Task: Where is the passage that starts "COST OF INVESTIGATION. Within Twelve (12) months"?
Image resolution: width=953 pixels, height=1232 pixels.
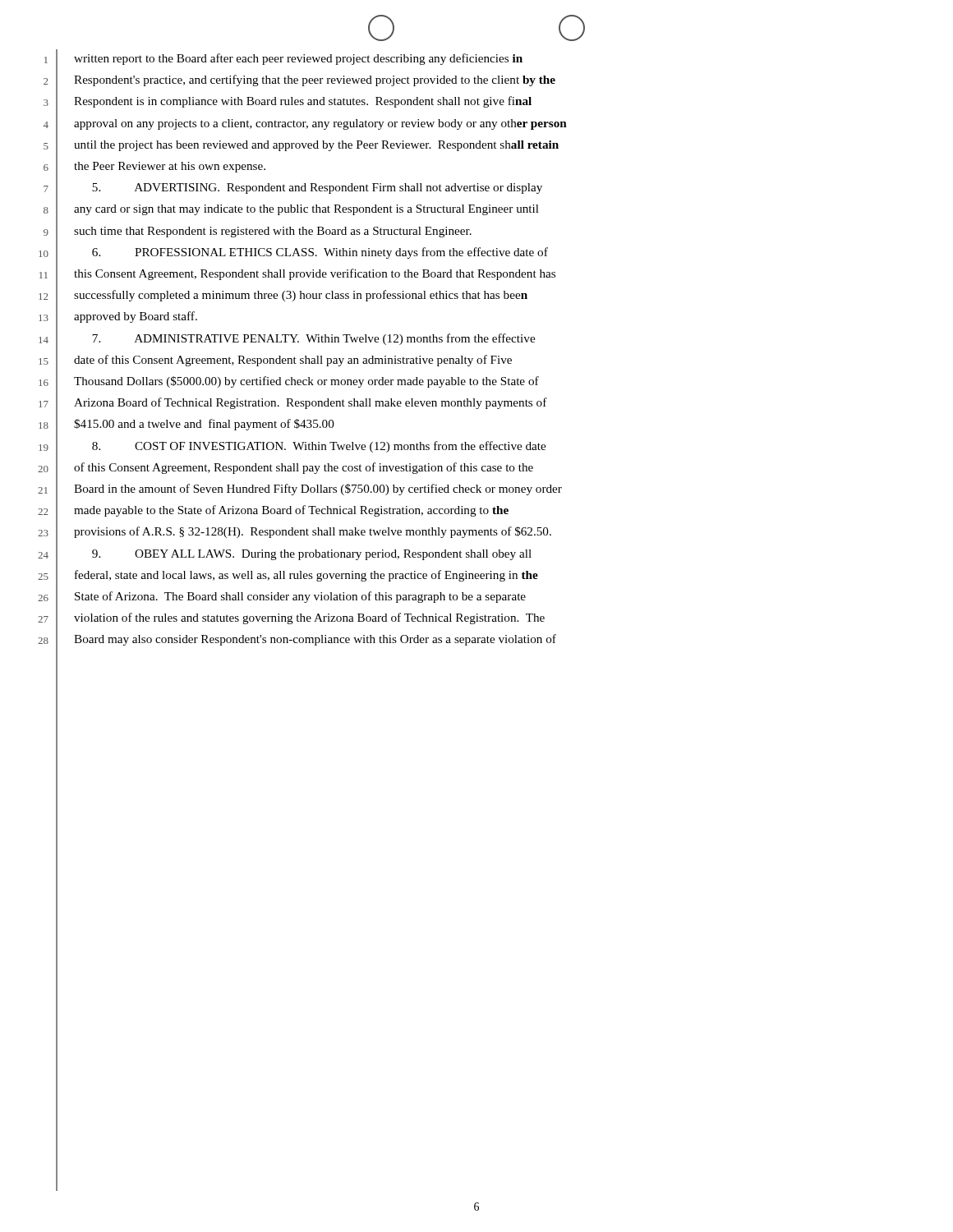Action: [x=318, y=487]
